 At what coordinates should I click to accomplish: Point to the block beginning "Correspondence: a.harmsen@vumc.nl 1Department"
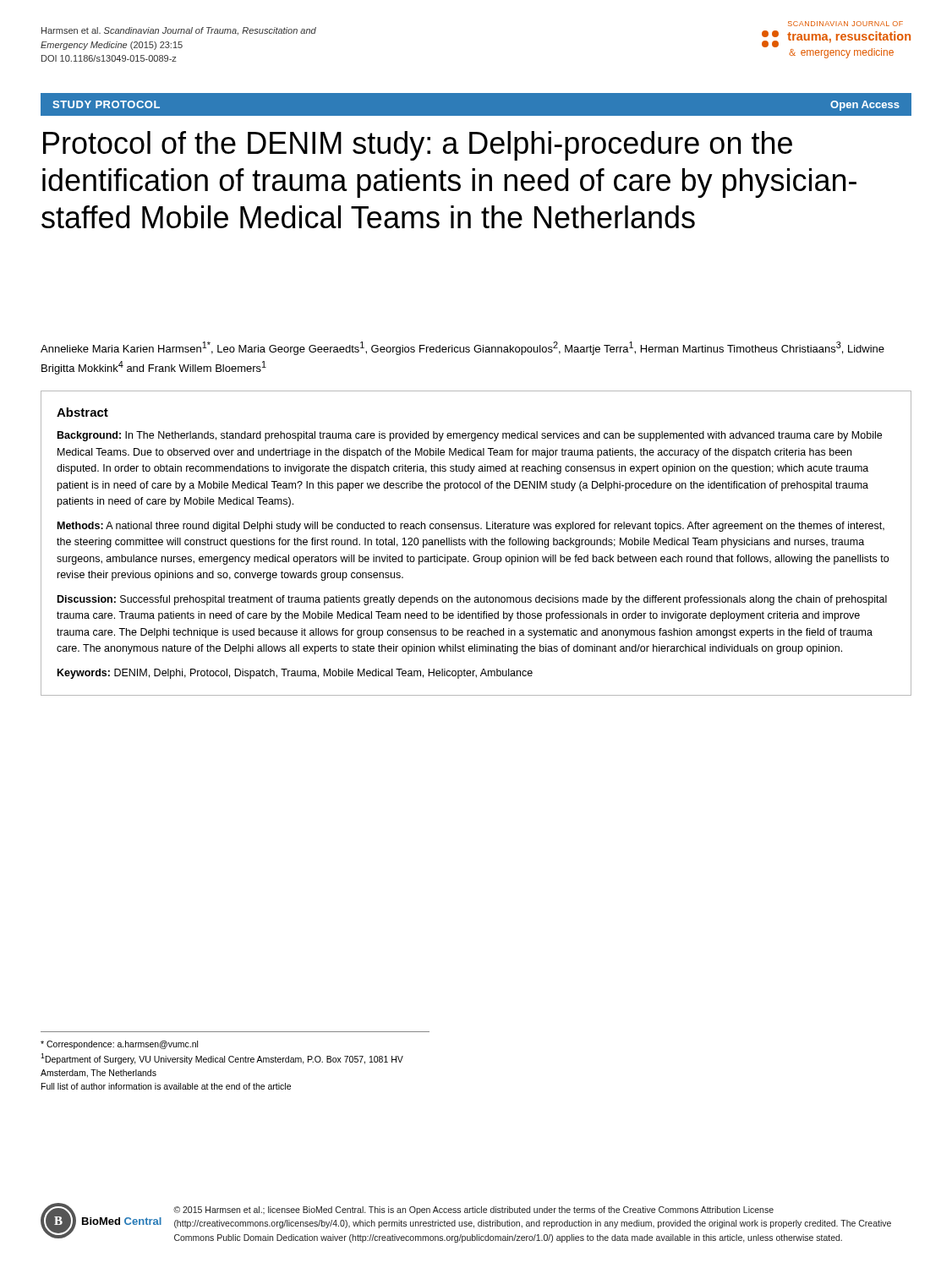[x=222, y=1065]
